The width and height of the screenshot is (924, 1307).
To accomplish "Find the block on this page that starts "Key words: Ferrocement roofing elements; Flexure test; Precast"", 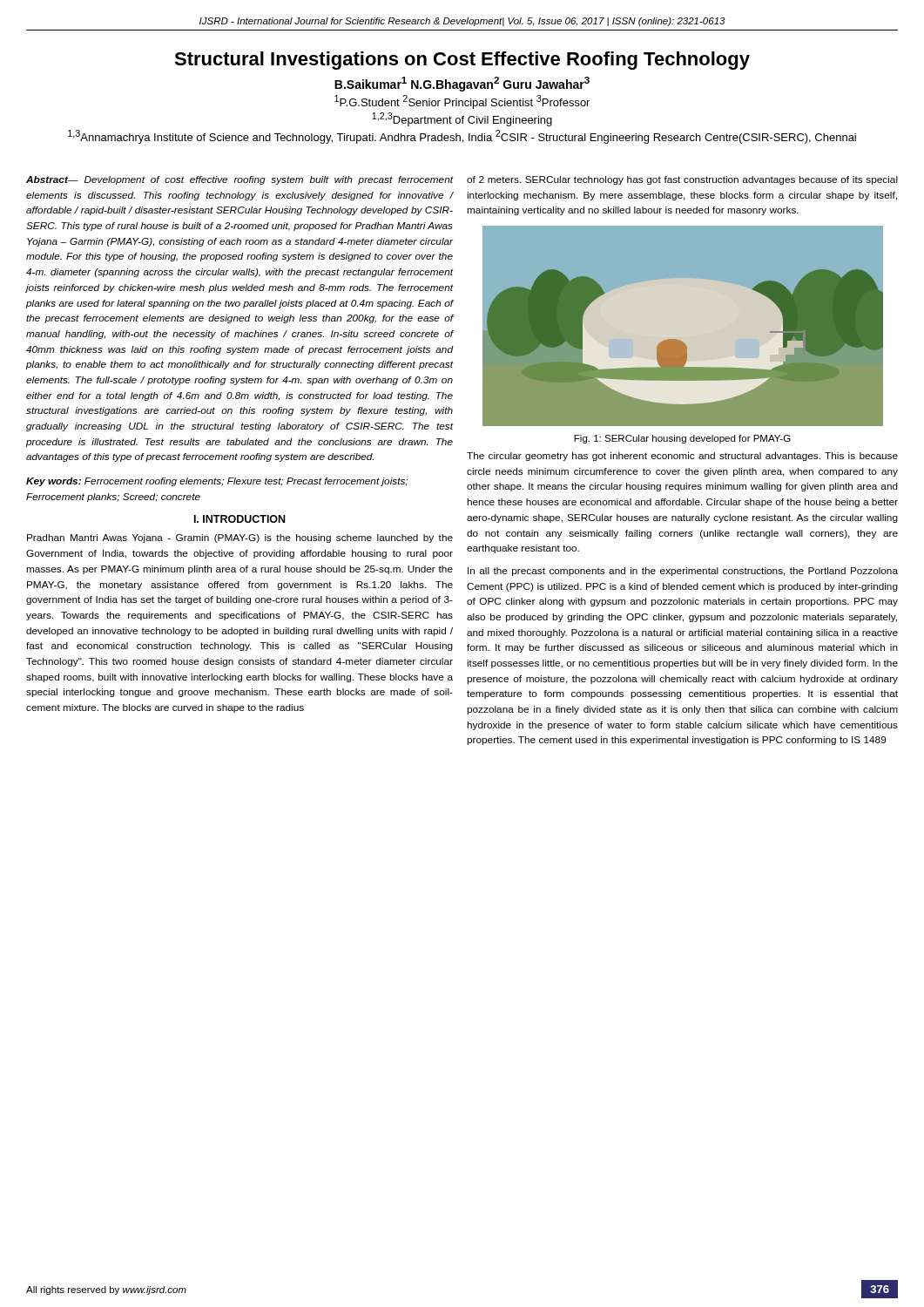I will tap(217, 489).
